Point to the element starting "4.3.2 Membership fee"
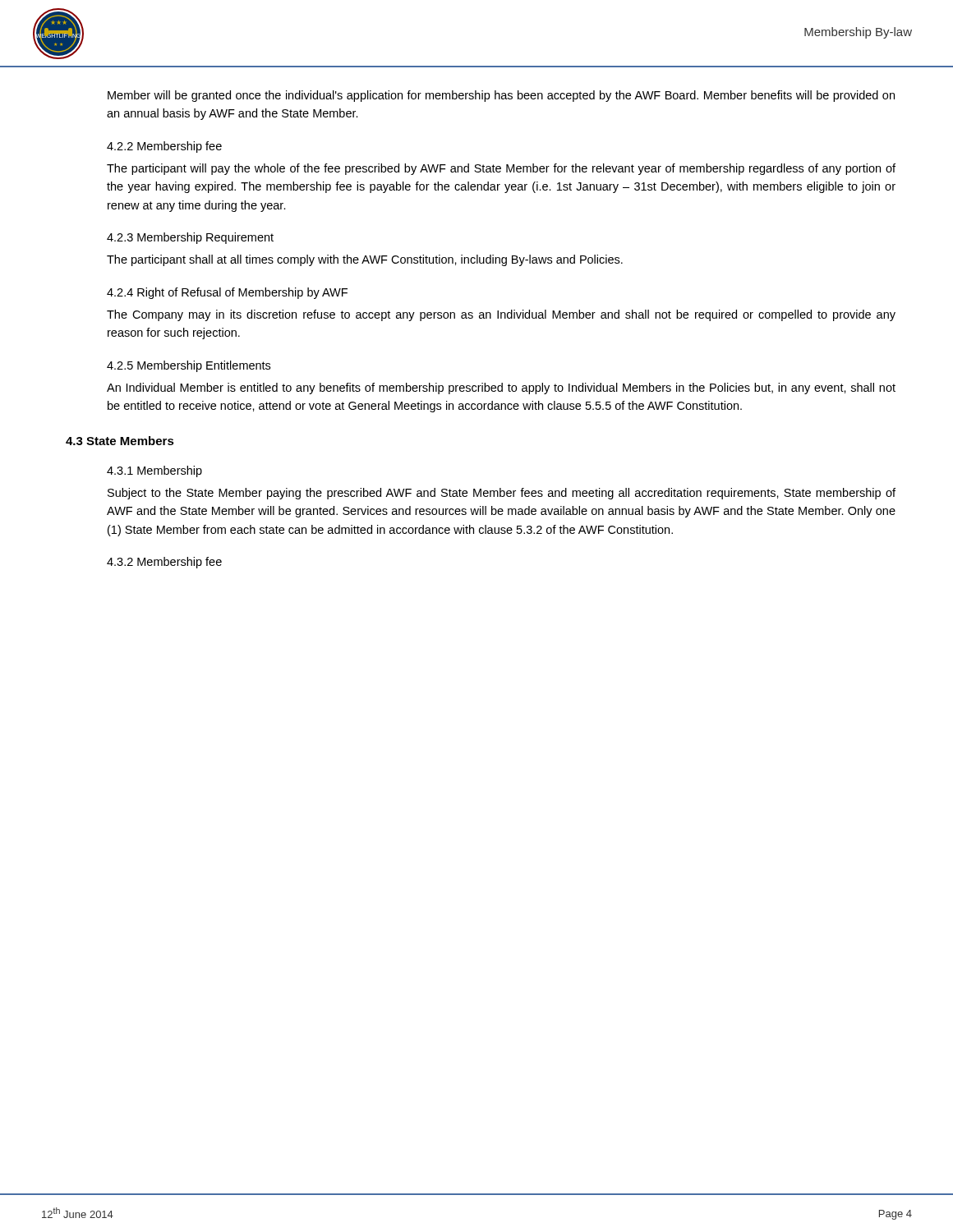Screen dimensions: 1232x953 pyautogui.click(x=164, y=562)
